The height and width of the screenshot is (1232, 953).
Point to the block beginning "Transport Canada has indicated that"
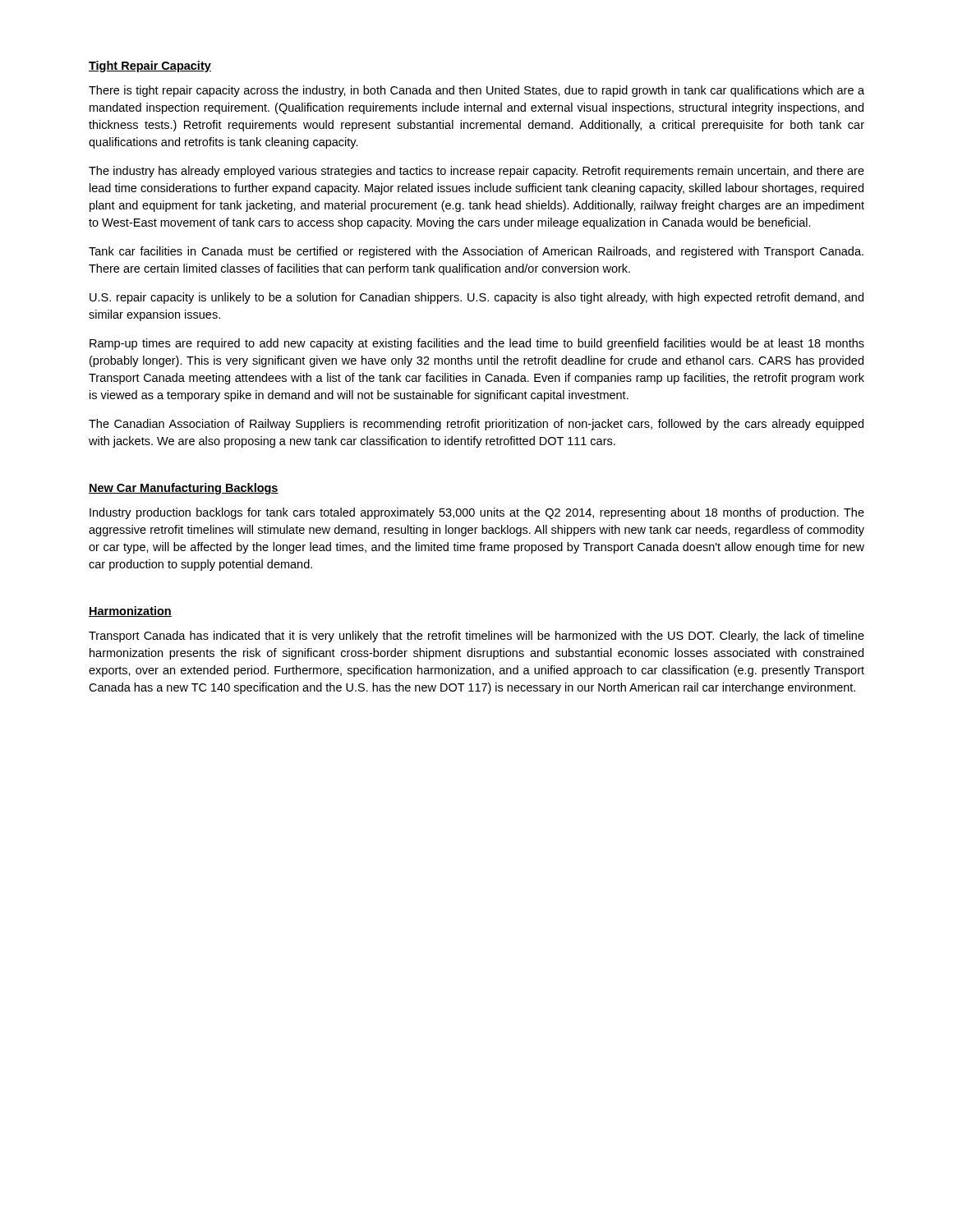476,662
